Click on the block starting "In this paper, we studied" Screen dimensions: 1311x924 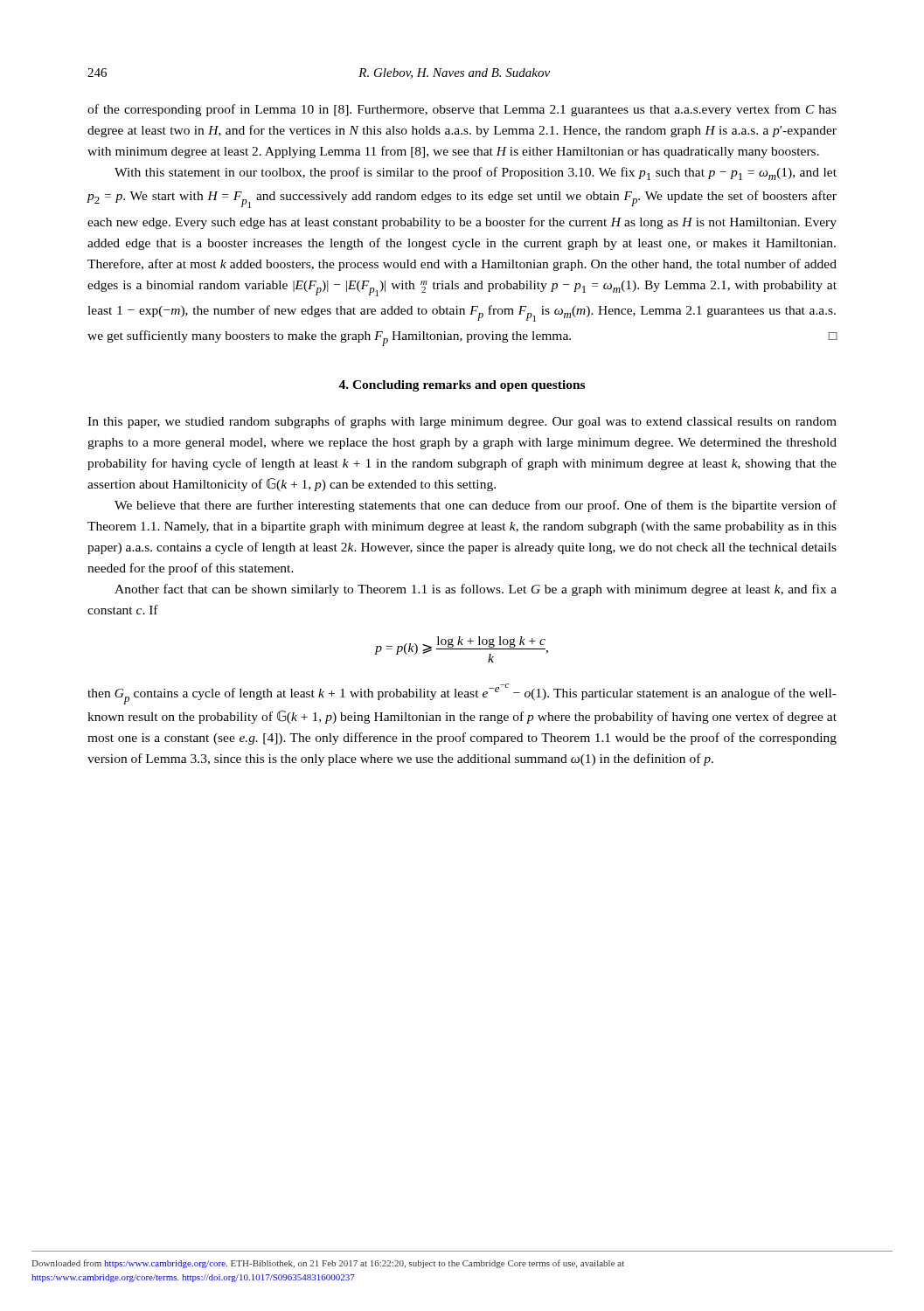tap(462, 452)
